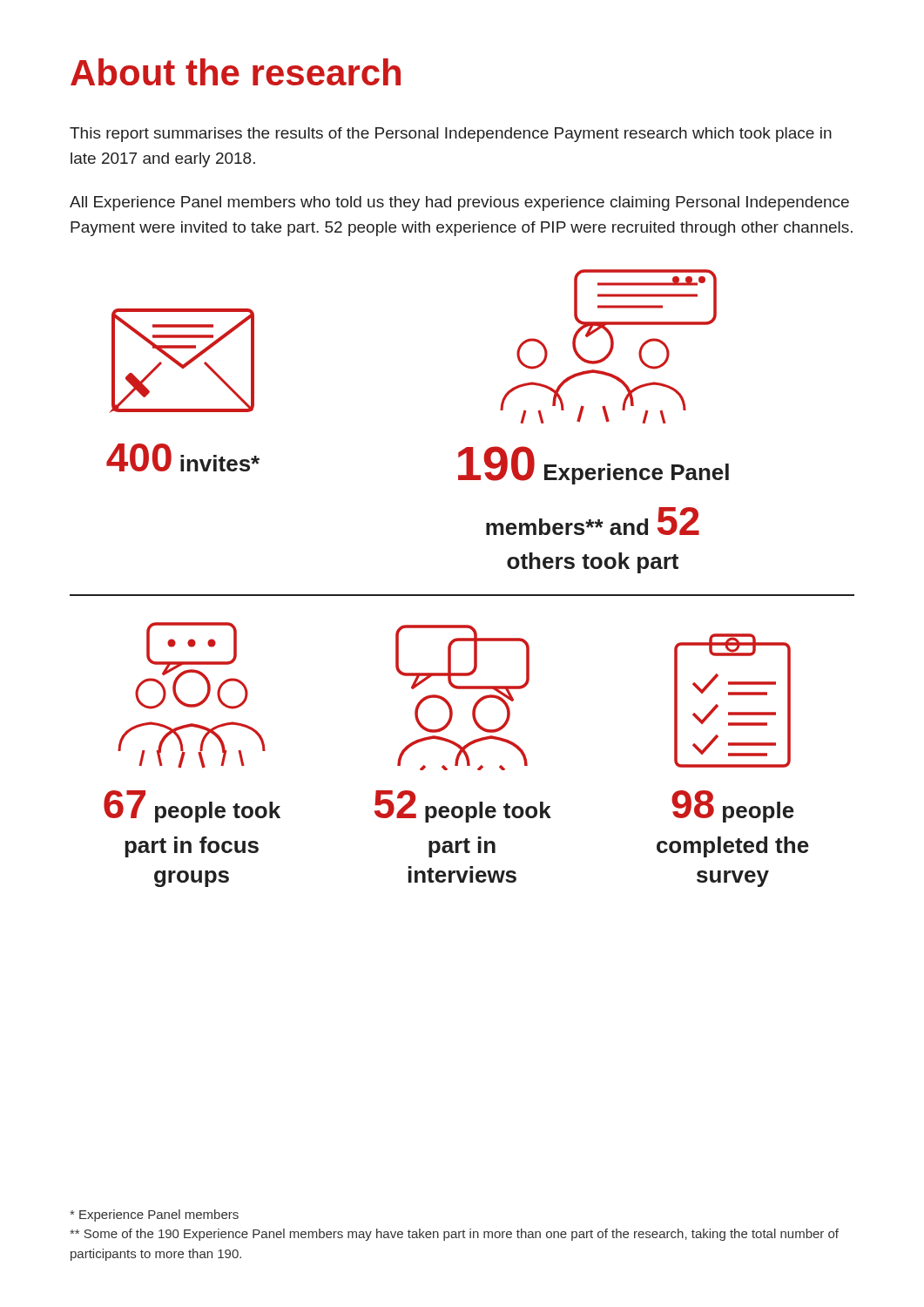Point to the text starting "This report summarises the results"
This screenshot has height=1307, width=924.
point(451,146)
